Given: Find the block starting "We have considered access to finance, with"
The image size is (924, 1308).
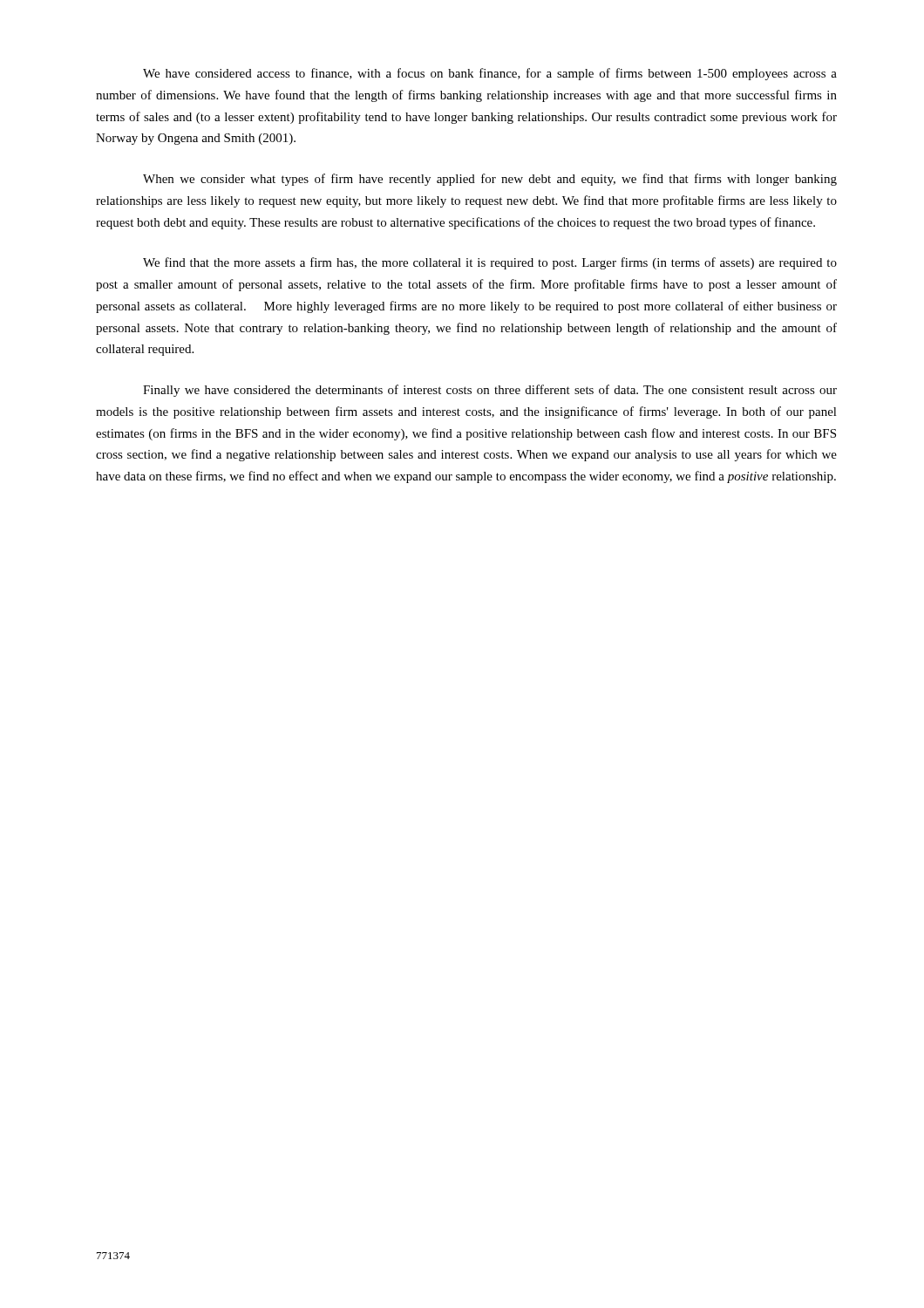Looking at the screenshot, I should point(466,106).
